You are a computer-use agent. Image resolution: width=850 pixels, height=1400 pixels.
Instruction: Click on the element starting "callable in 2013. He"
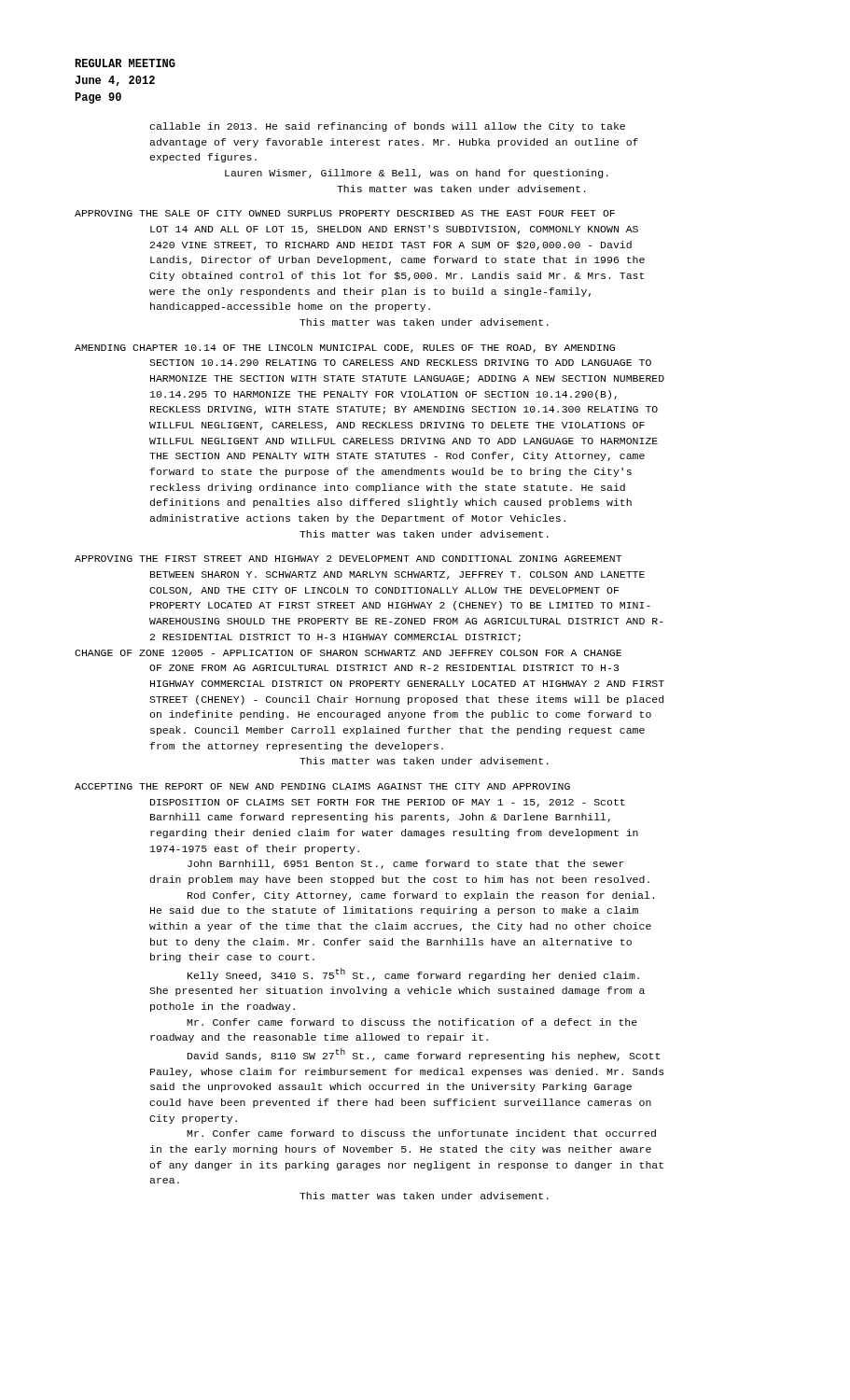(x=462, y=159)
